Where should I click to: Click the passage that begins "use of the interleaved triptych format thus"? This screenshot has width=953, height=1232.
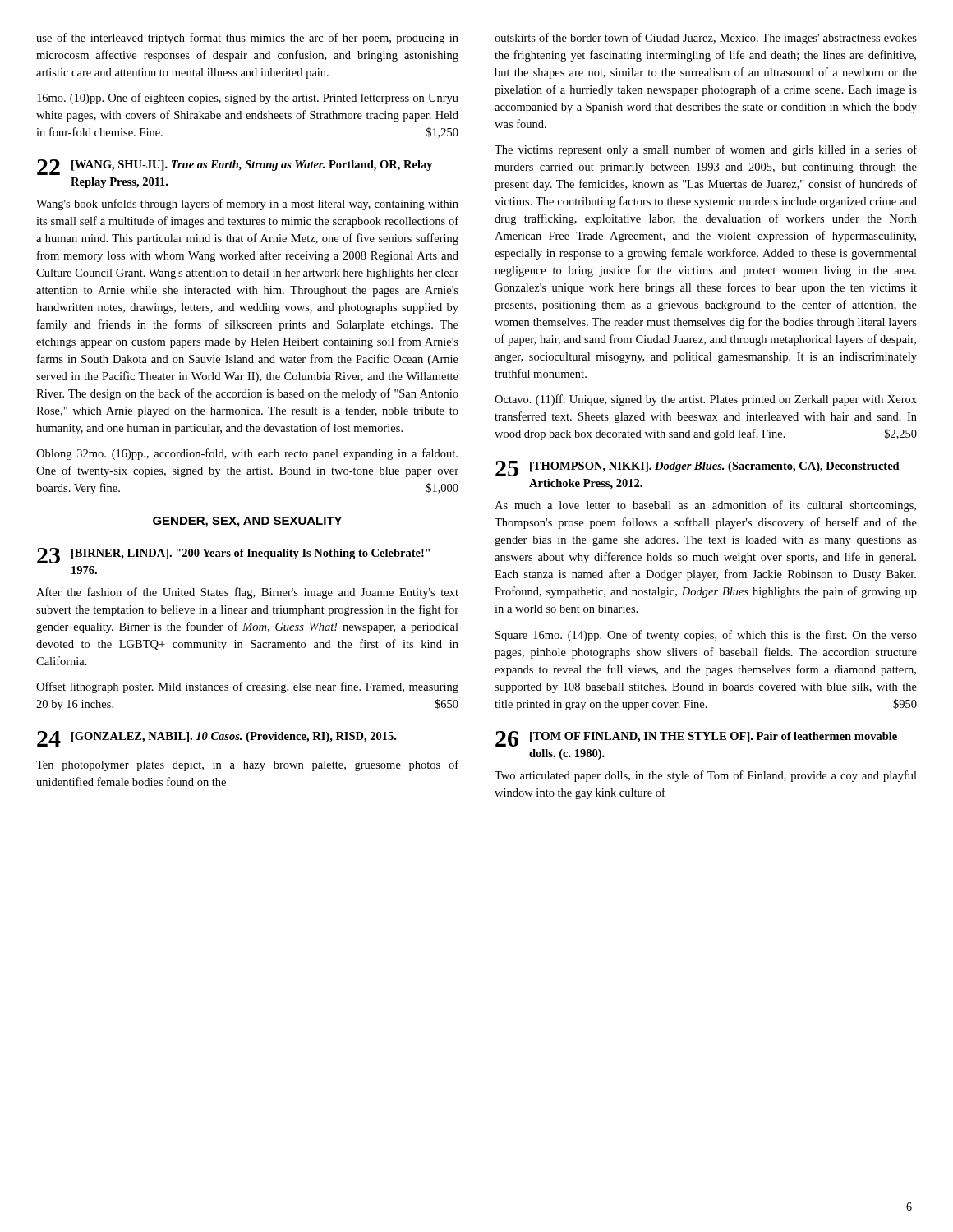(247, 55)
